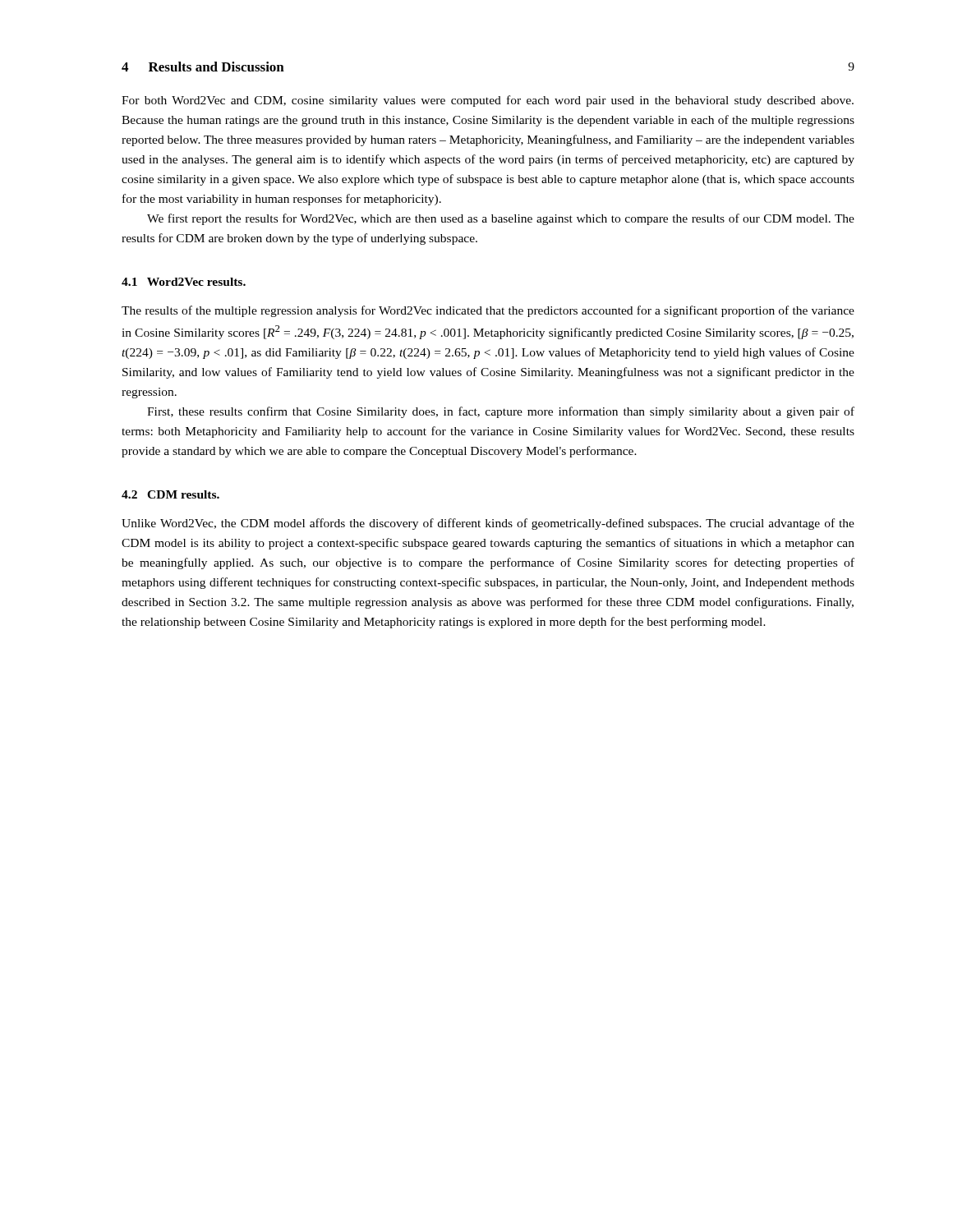Viewport: 953px width, 1232px height.
Task: Select the block starting "4.2 CDM results."
Action: (170, 494)
